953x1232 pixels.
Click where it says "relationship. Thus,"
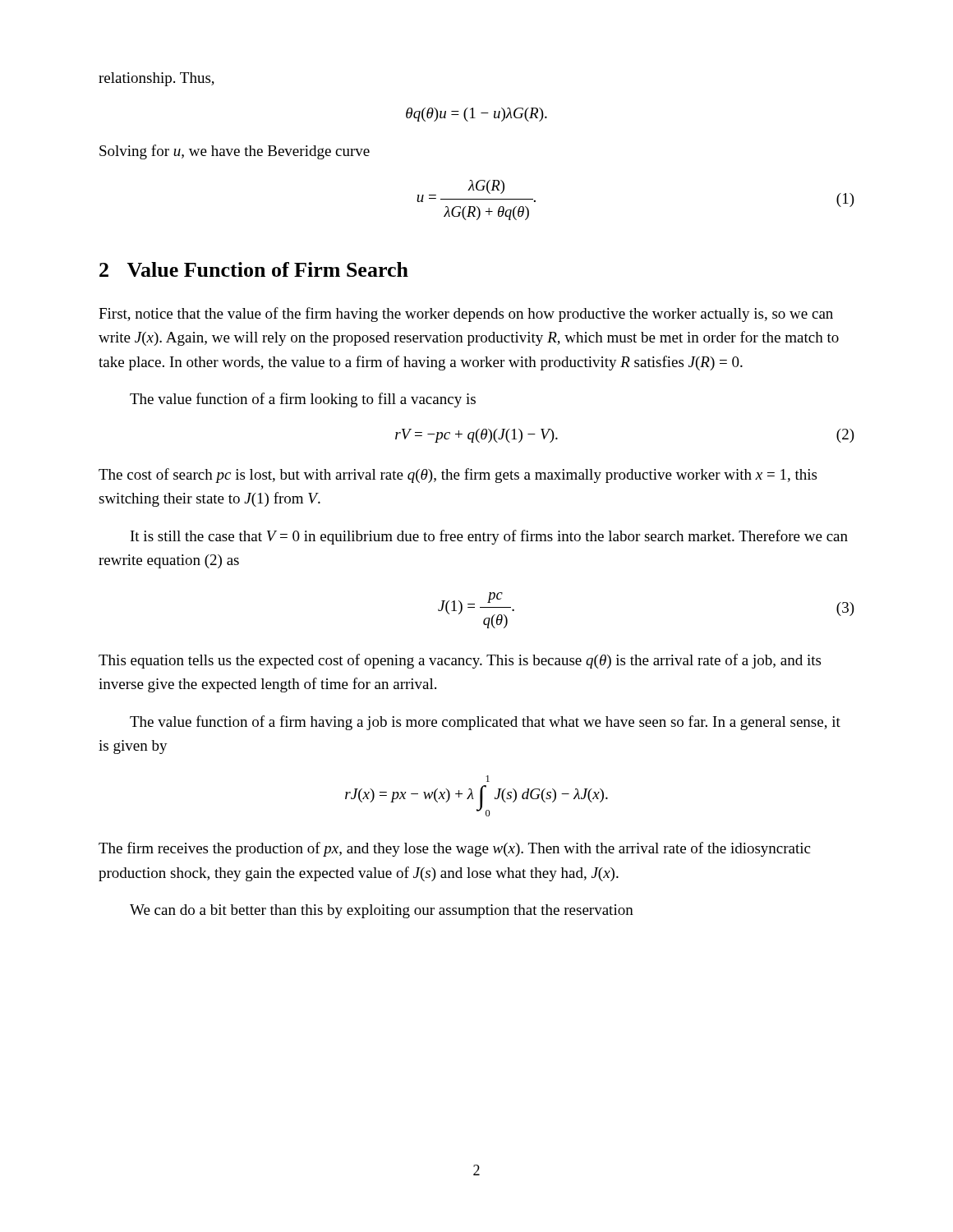tap(157, 78)
